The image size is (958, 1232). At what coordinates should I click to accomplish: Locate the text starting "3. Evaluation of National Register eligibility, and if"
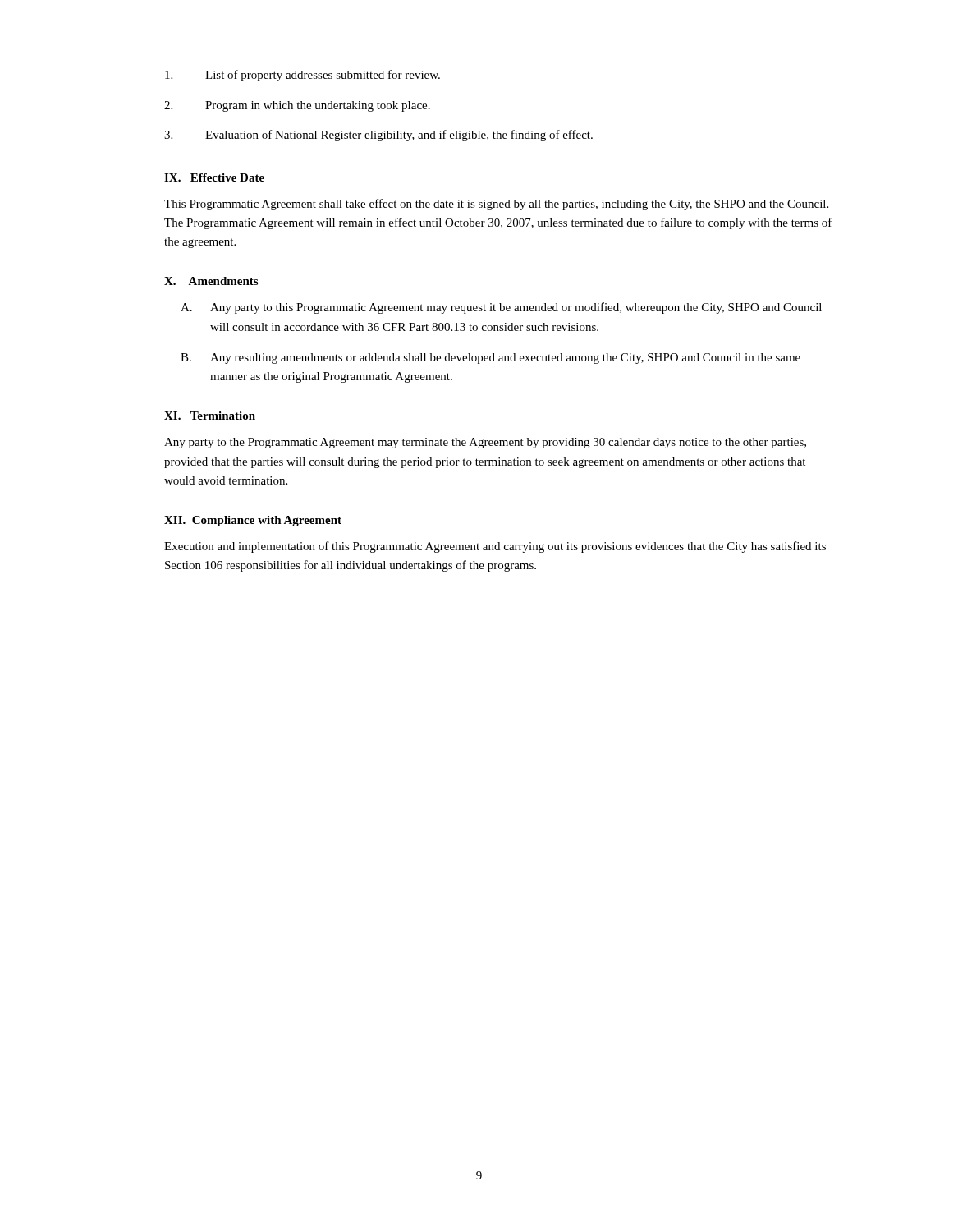(501, 135)
